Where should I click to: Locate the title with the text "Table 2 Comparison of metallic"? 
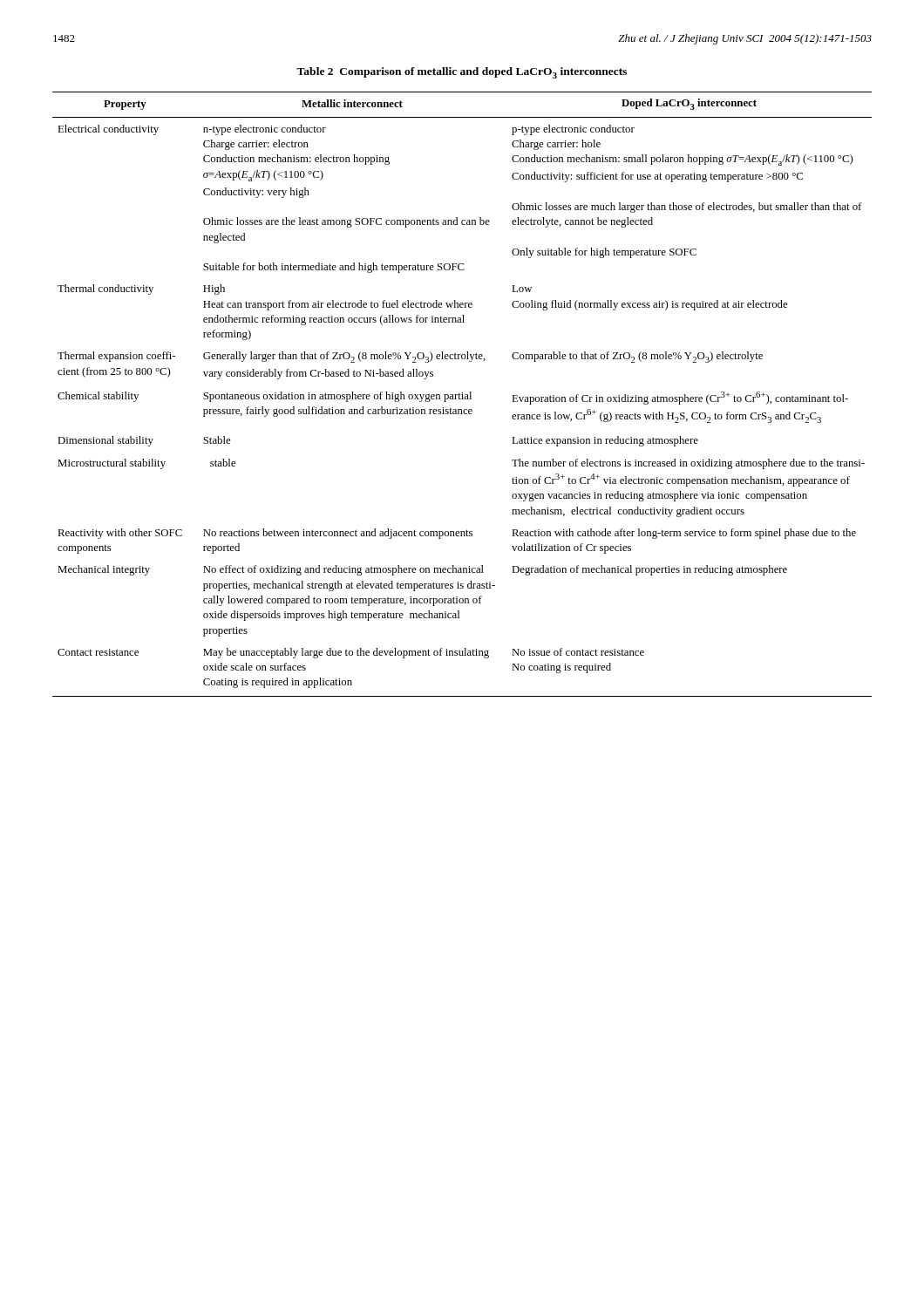click(x=462, y=72)
